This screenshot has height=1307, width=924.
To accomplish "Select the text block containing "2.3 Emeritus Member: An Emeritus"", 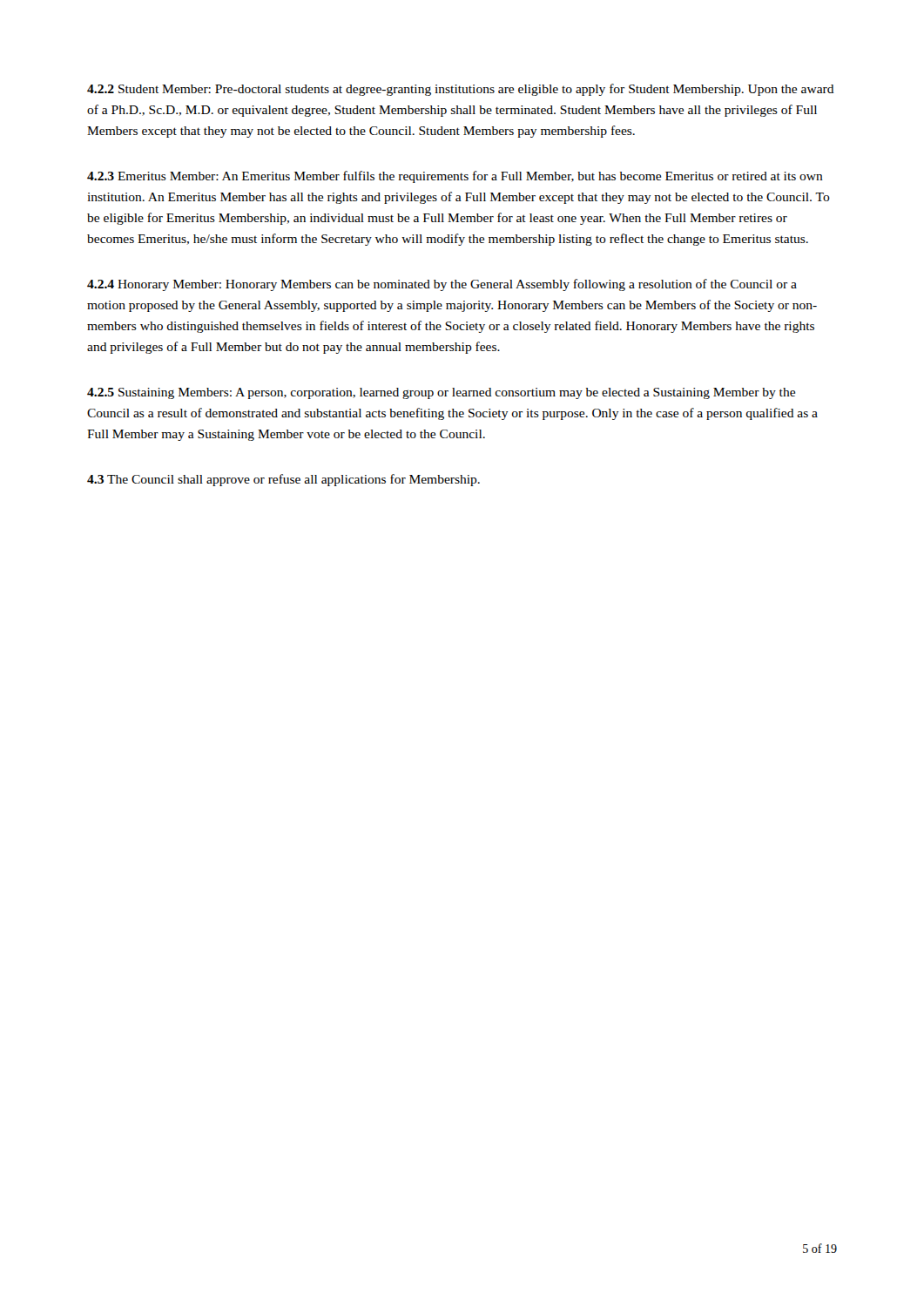I will point(462,207).
